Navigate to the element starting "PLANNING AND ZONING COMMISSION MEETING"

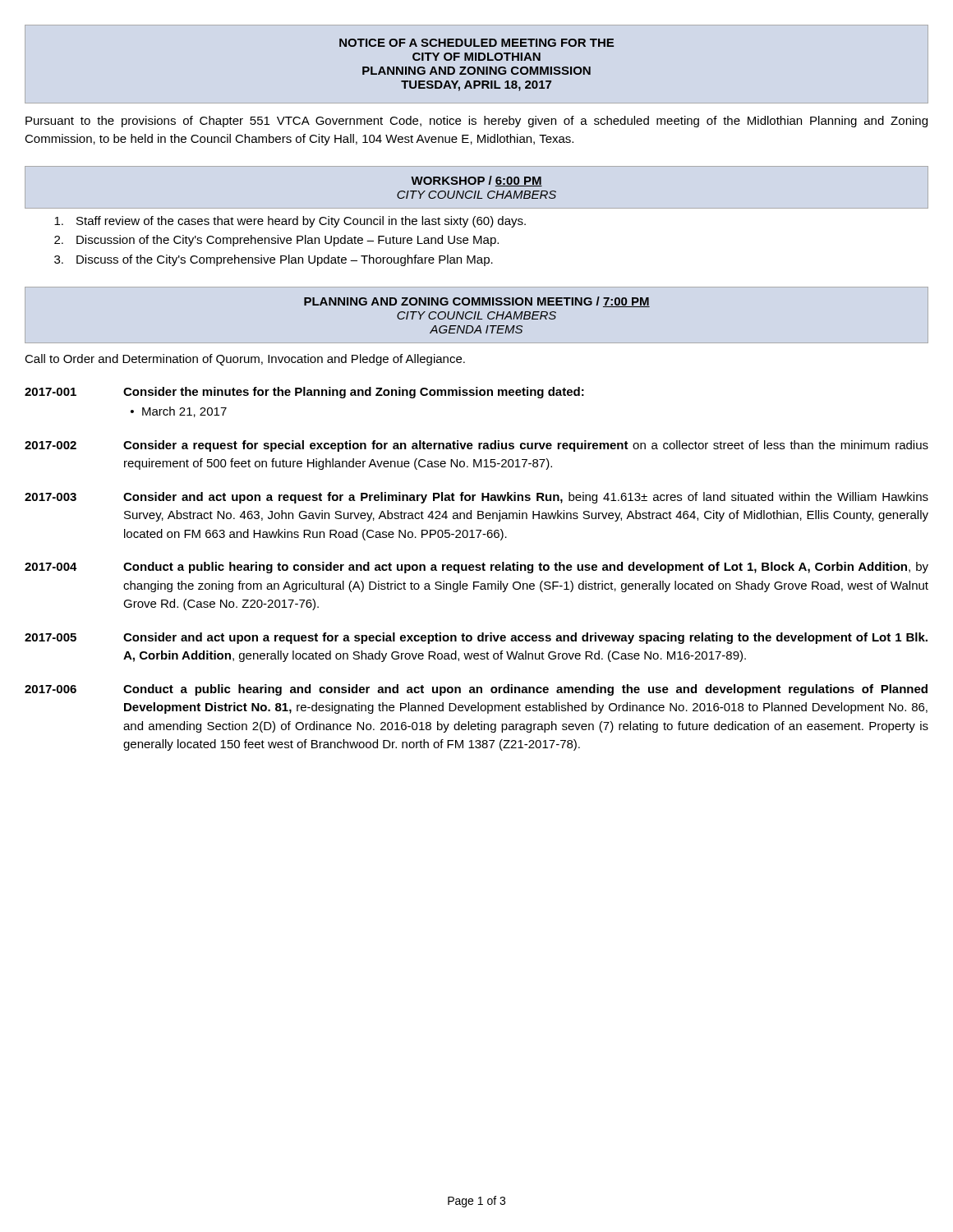[x=476, y=315]
